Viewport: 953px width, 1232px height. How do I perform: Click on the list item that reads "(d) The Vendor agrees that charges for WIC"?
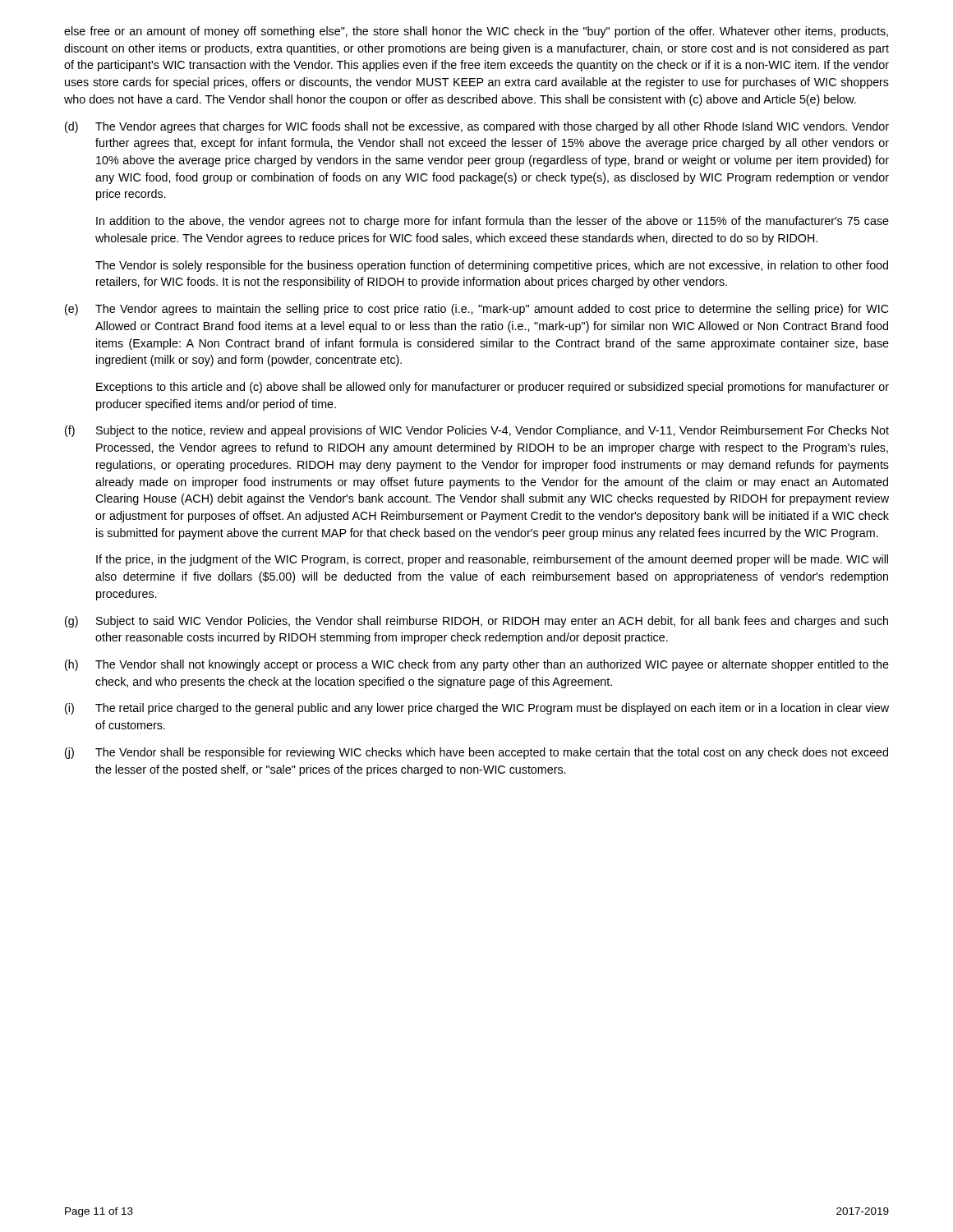476,160
